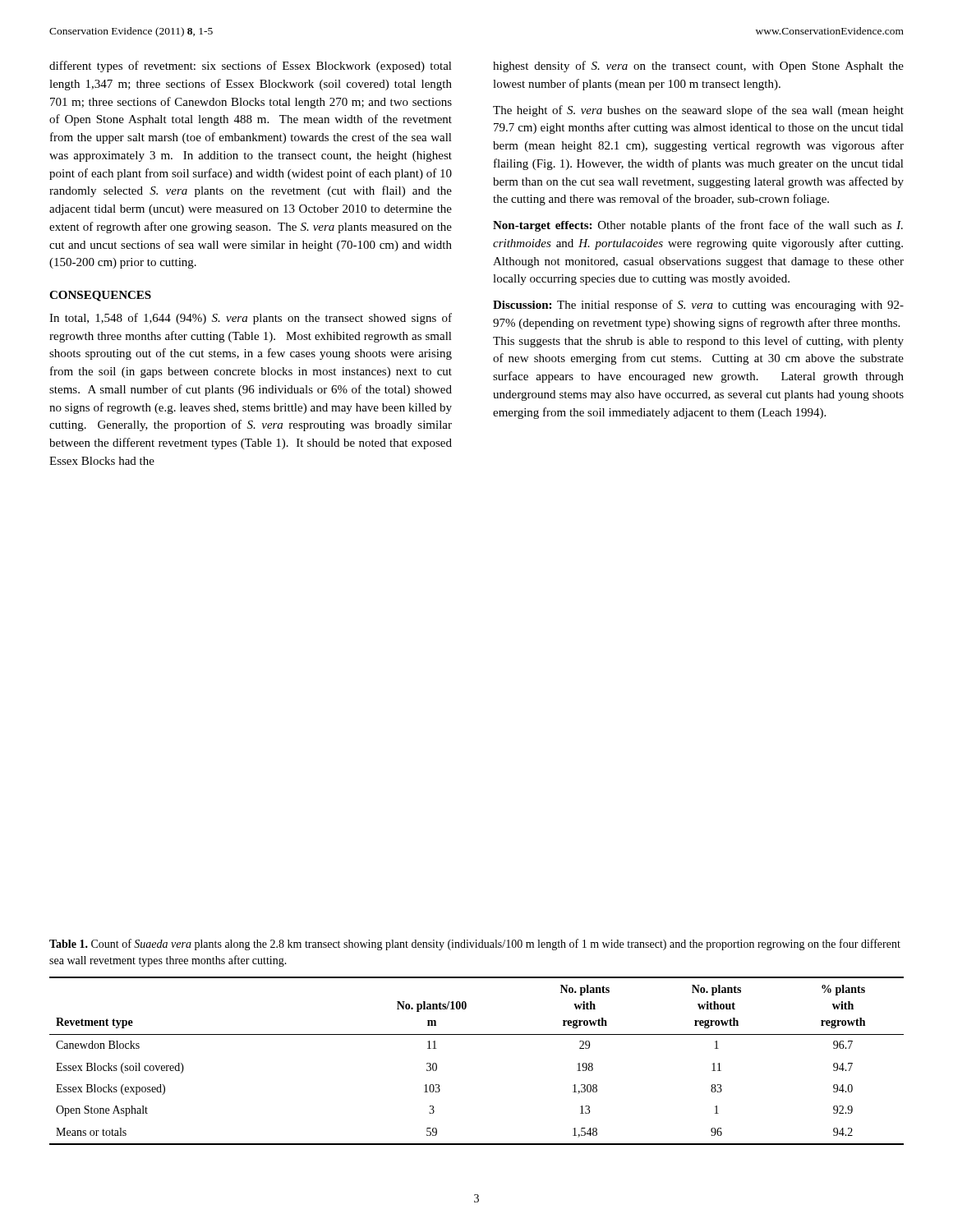Click the caption
This screenshot has height=1232, width=953.
475,952
